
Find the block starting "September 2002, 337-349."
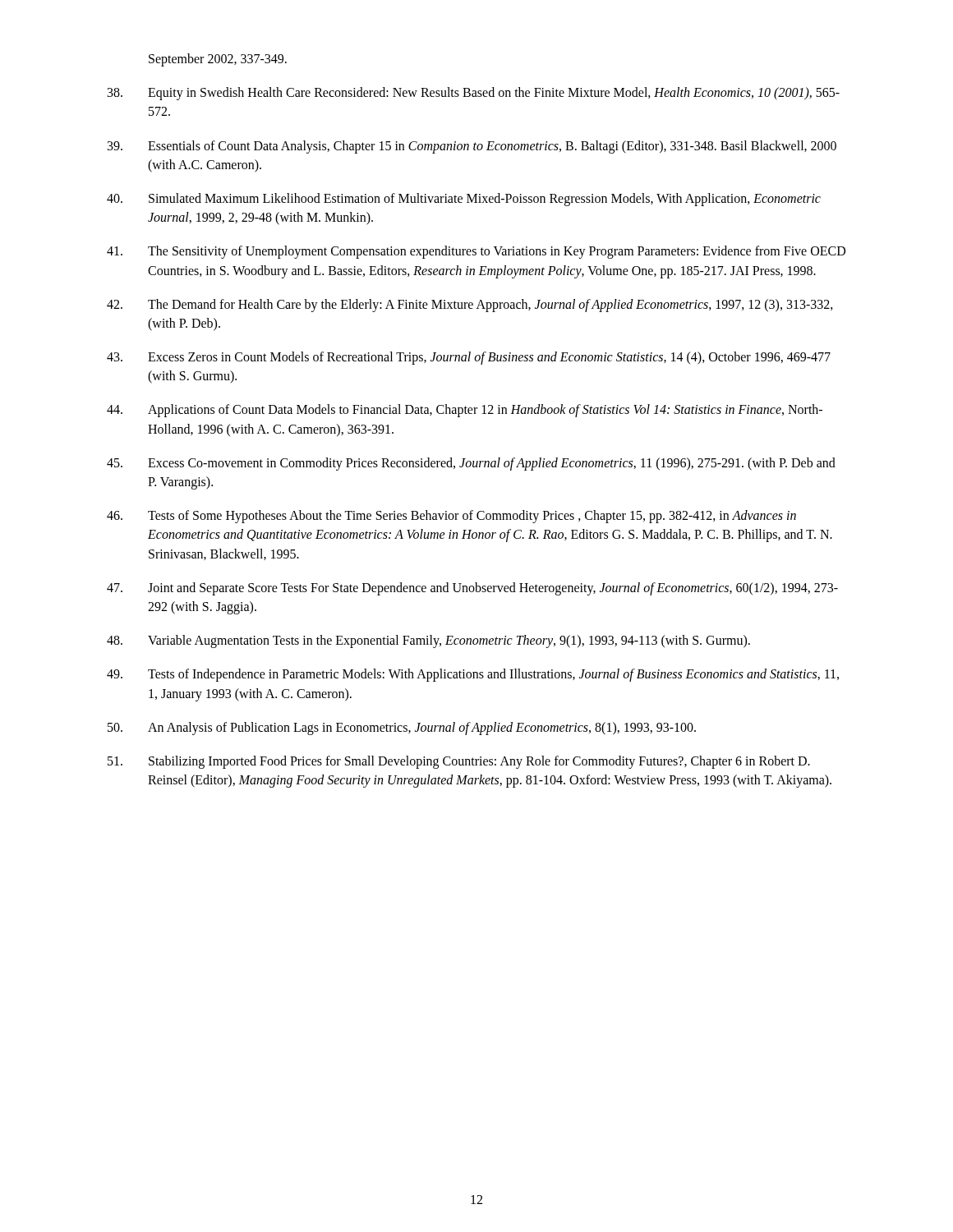click(x=218, y=59)
